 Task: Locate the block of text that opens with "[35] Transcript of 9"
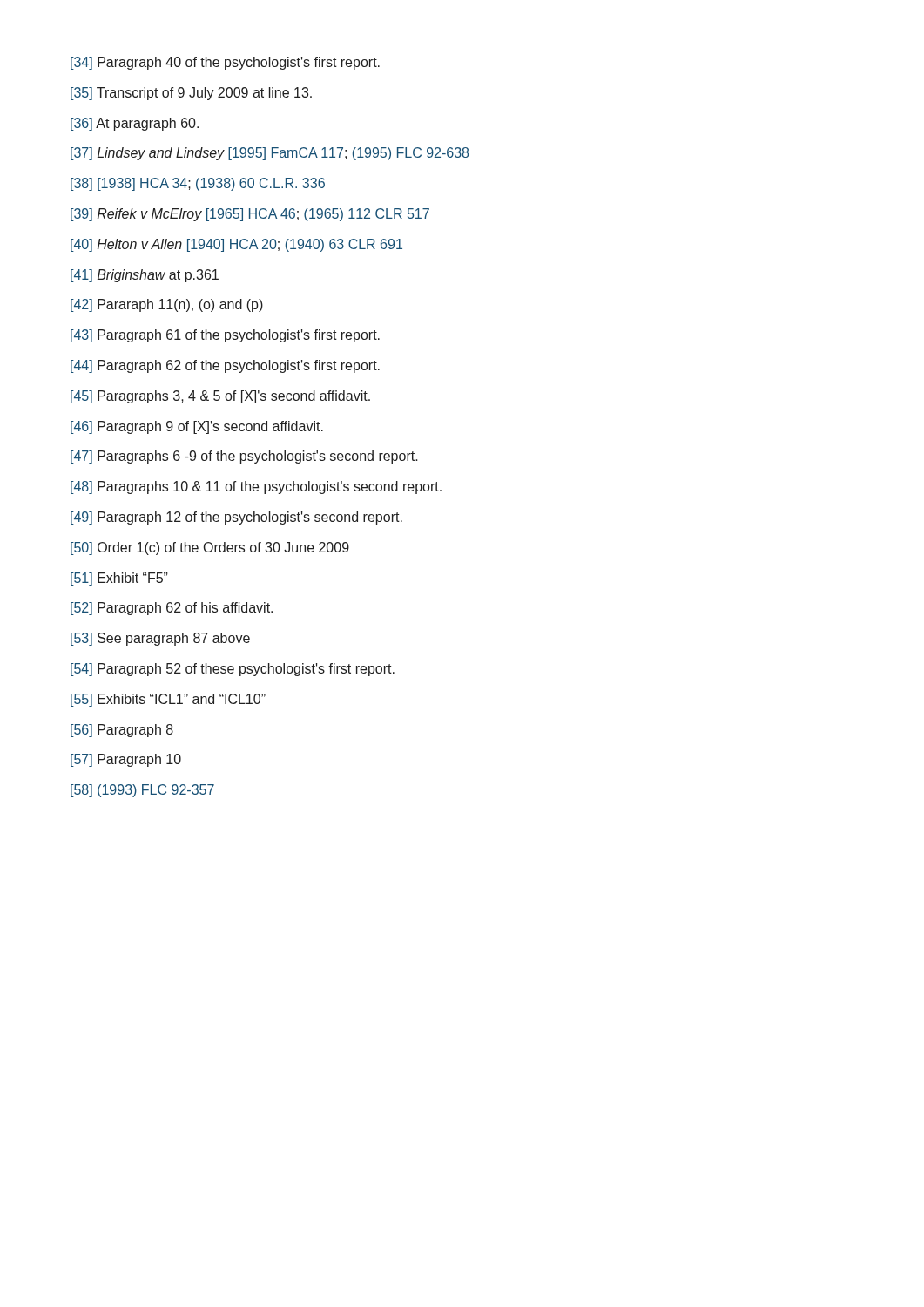[x=191, y=93]
